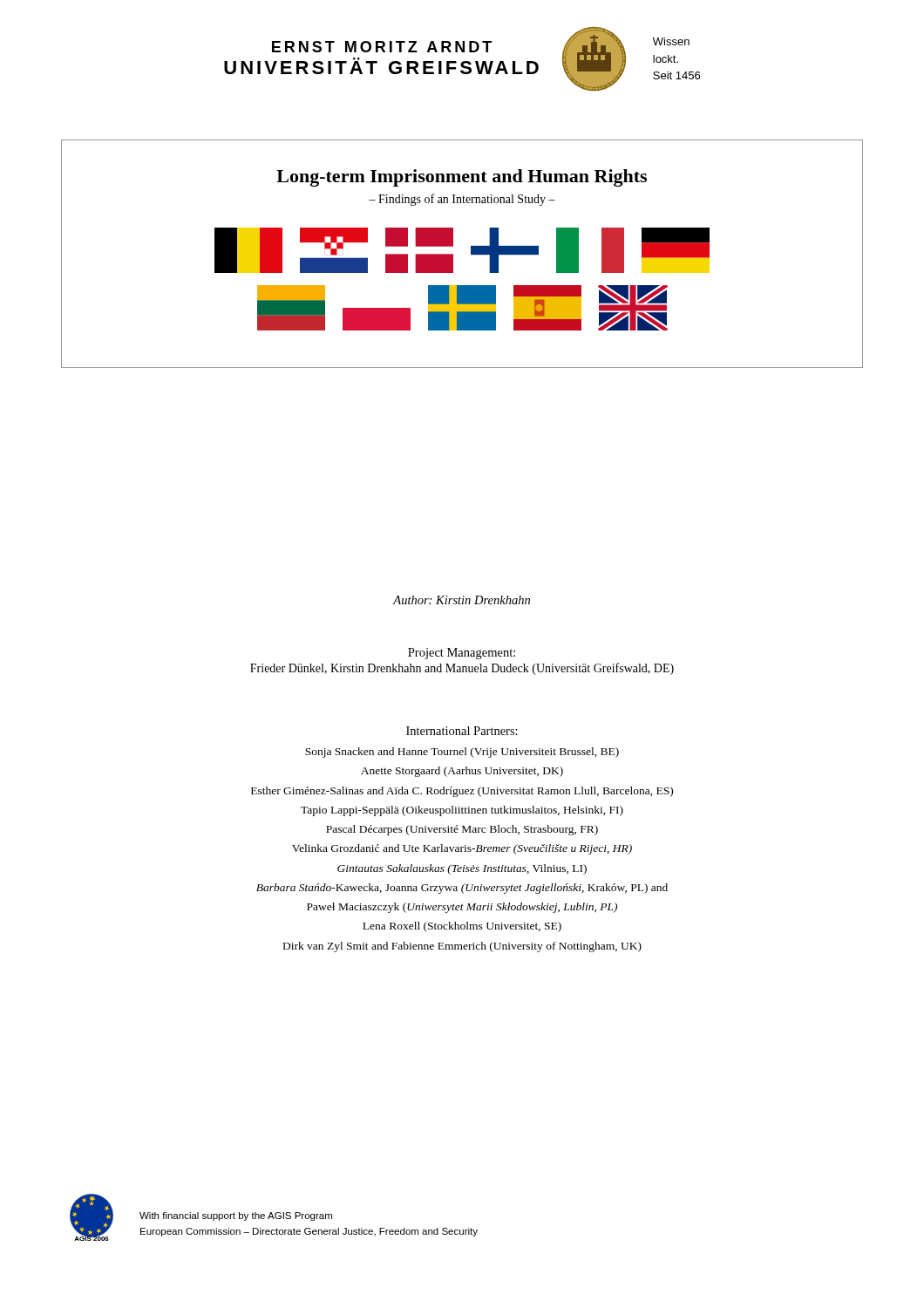Image resolution: width=924 pixels, height=1308 pixels.
Task: Navigate to the passage starting "Author: Kirstin Drenkhahn"
Action: point(462,600)
